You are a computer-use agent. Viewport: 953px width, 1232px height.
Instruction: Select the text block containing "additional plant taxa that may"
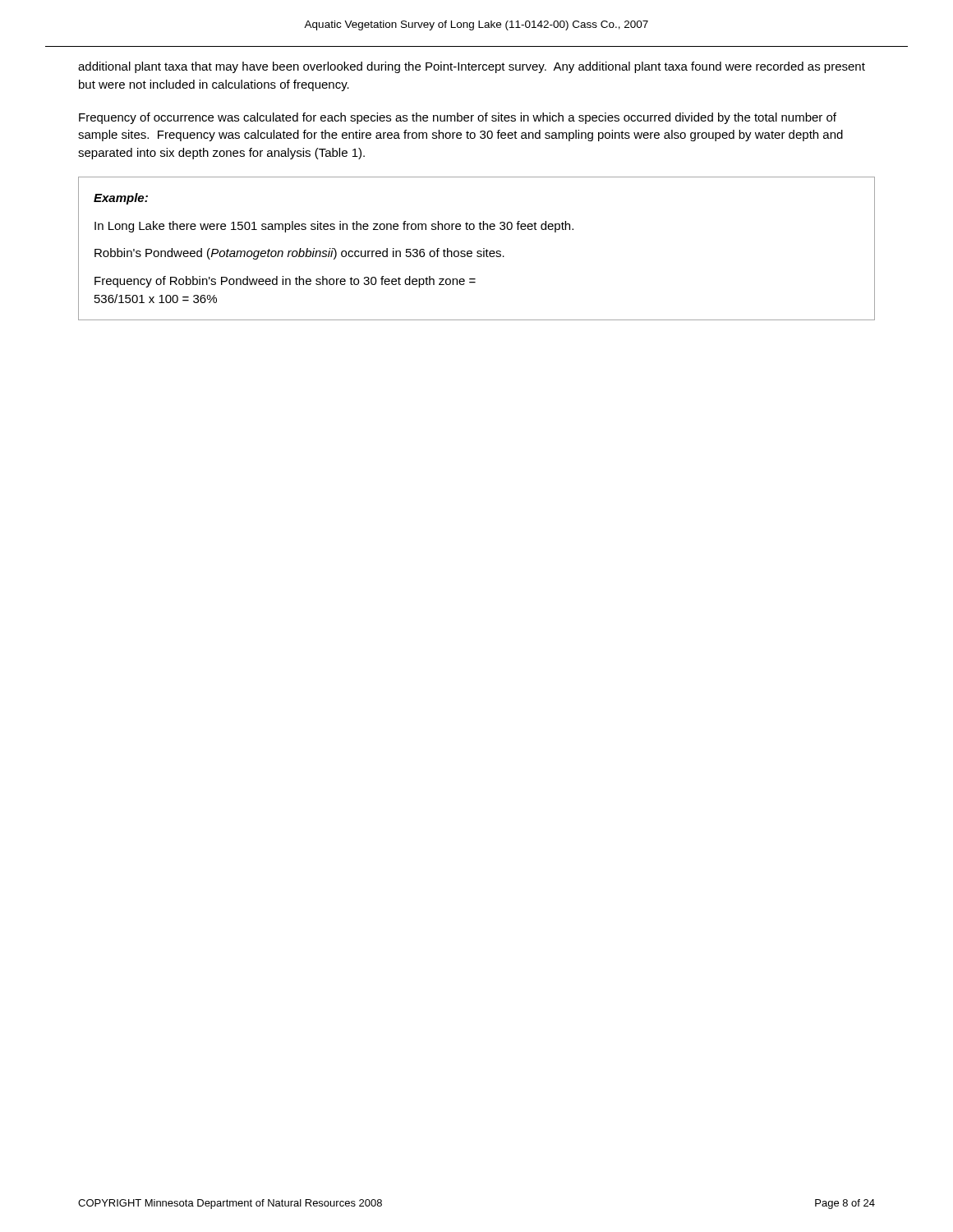[x=471, y=75]
